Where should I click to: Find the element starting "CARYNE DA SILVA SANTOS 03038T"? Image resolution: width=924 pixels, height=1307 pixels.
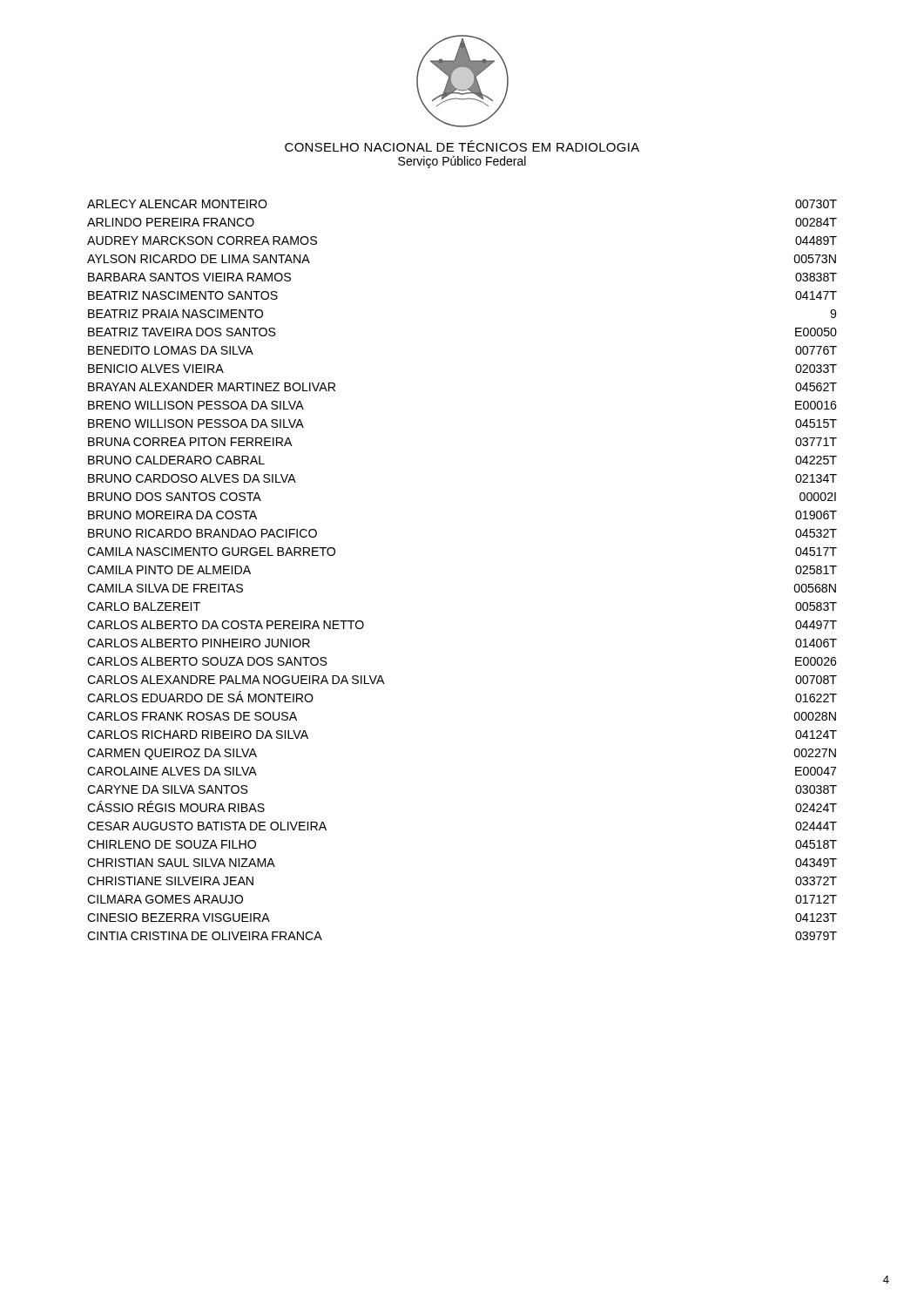(x=166, y=789)
